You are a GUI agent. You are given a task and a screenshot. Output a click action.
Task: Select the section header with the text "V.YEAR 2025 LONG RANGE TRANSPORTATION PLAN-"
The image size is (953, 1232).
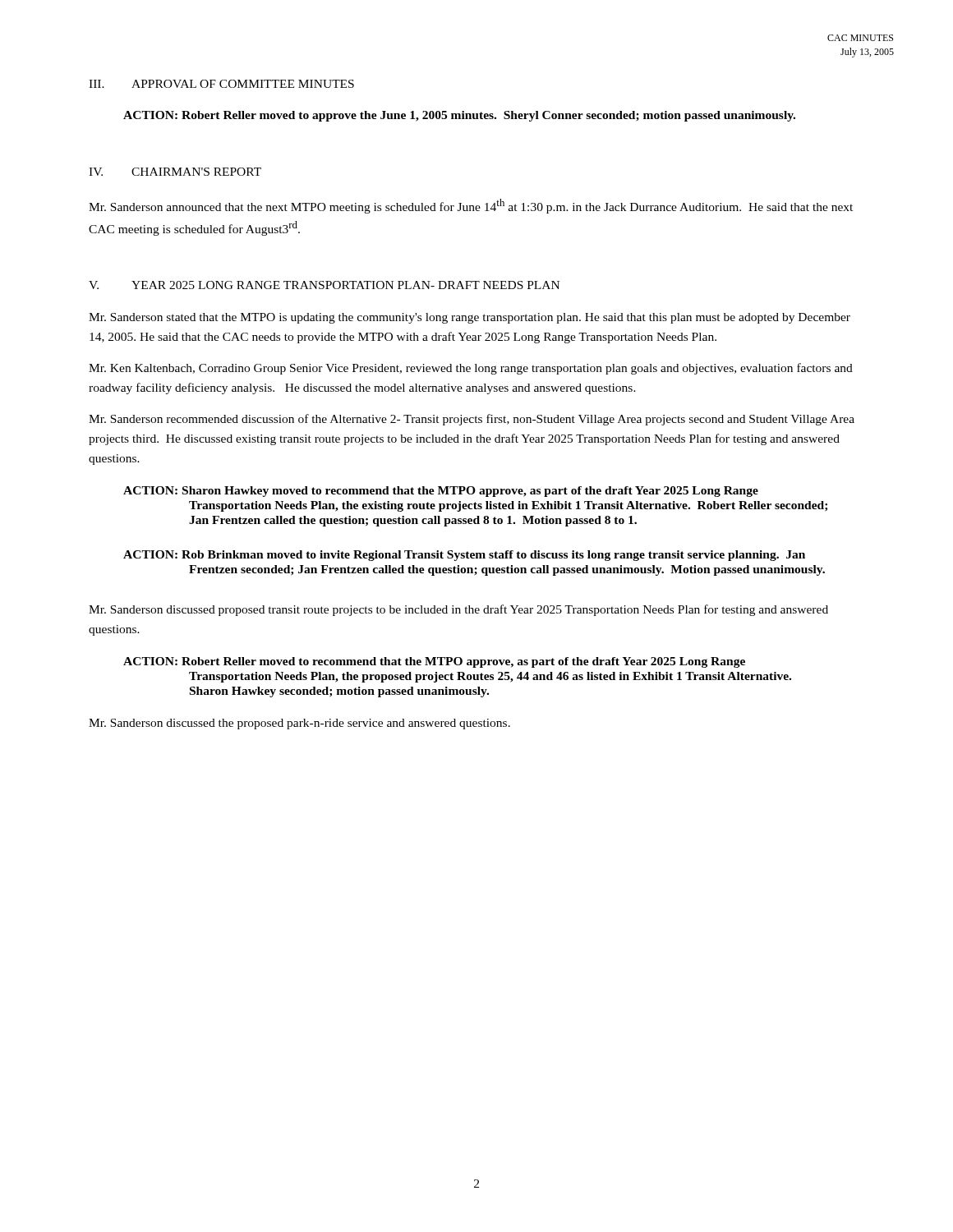point(324,285)
